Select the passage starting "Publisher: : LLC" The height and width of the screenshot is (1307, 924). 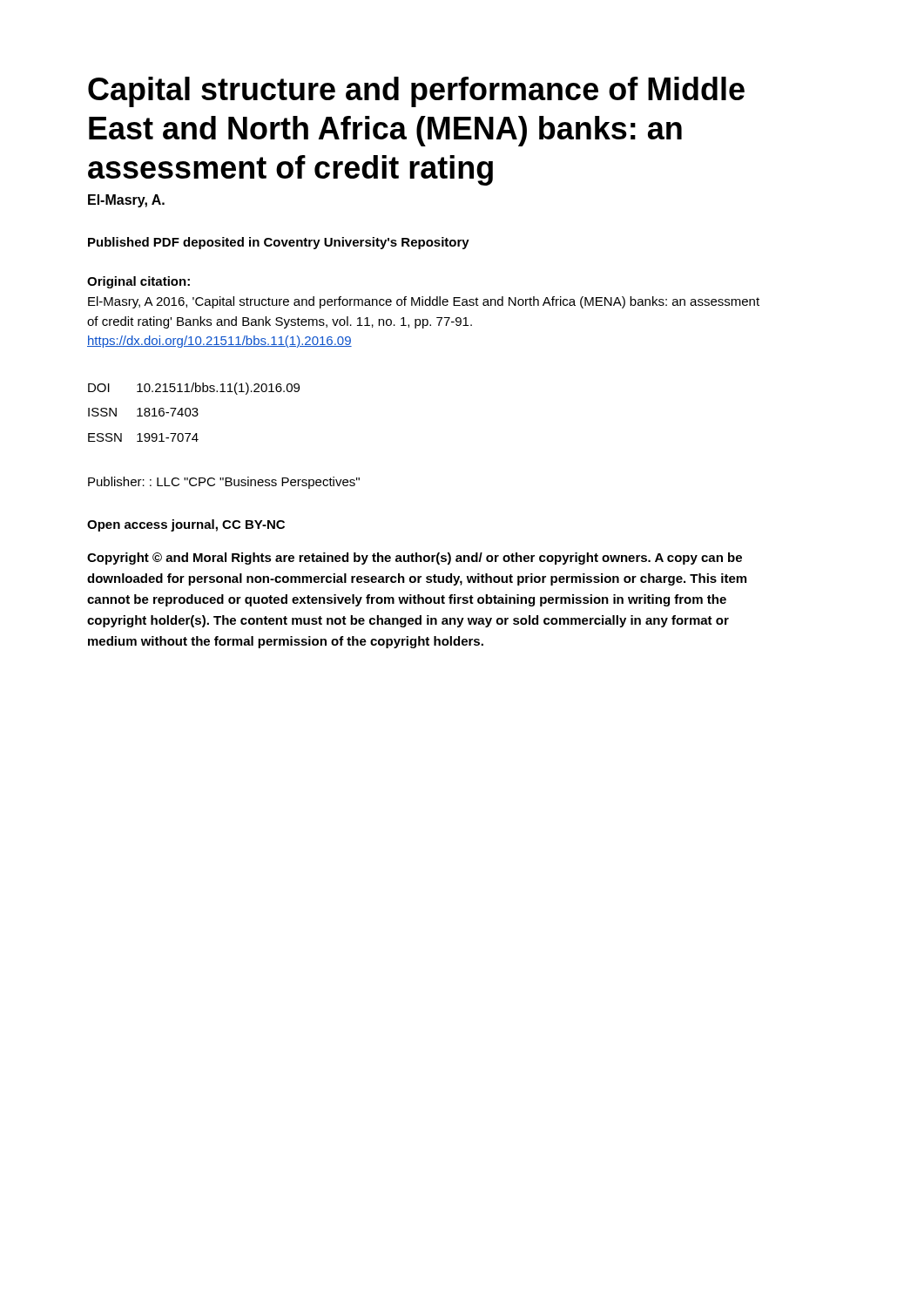click(224, 481)
